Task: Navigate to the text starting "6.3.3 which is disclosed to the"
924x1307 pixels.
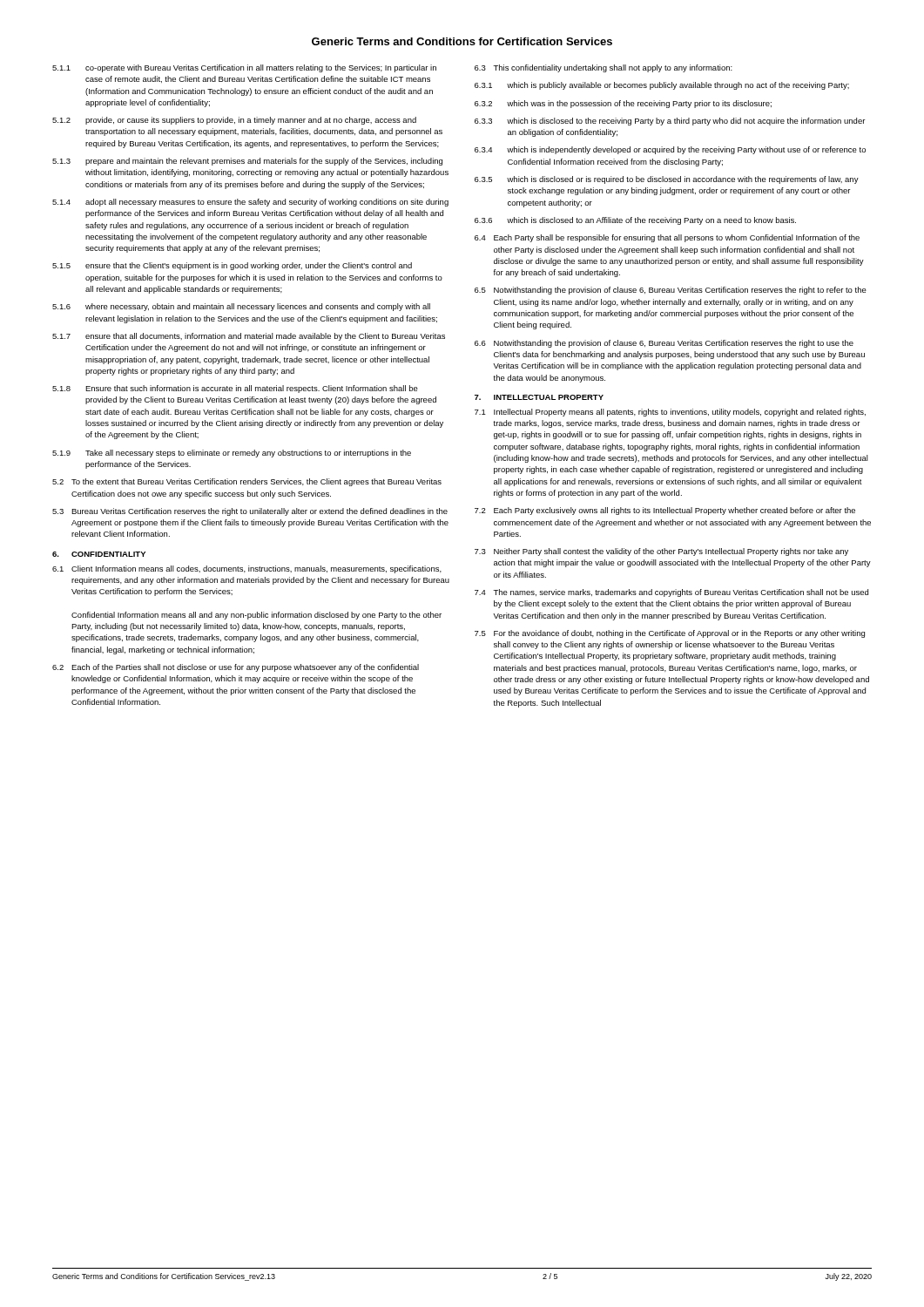Action: (673, 127)
